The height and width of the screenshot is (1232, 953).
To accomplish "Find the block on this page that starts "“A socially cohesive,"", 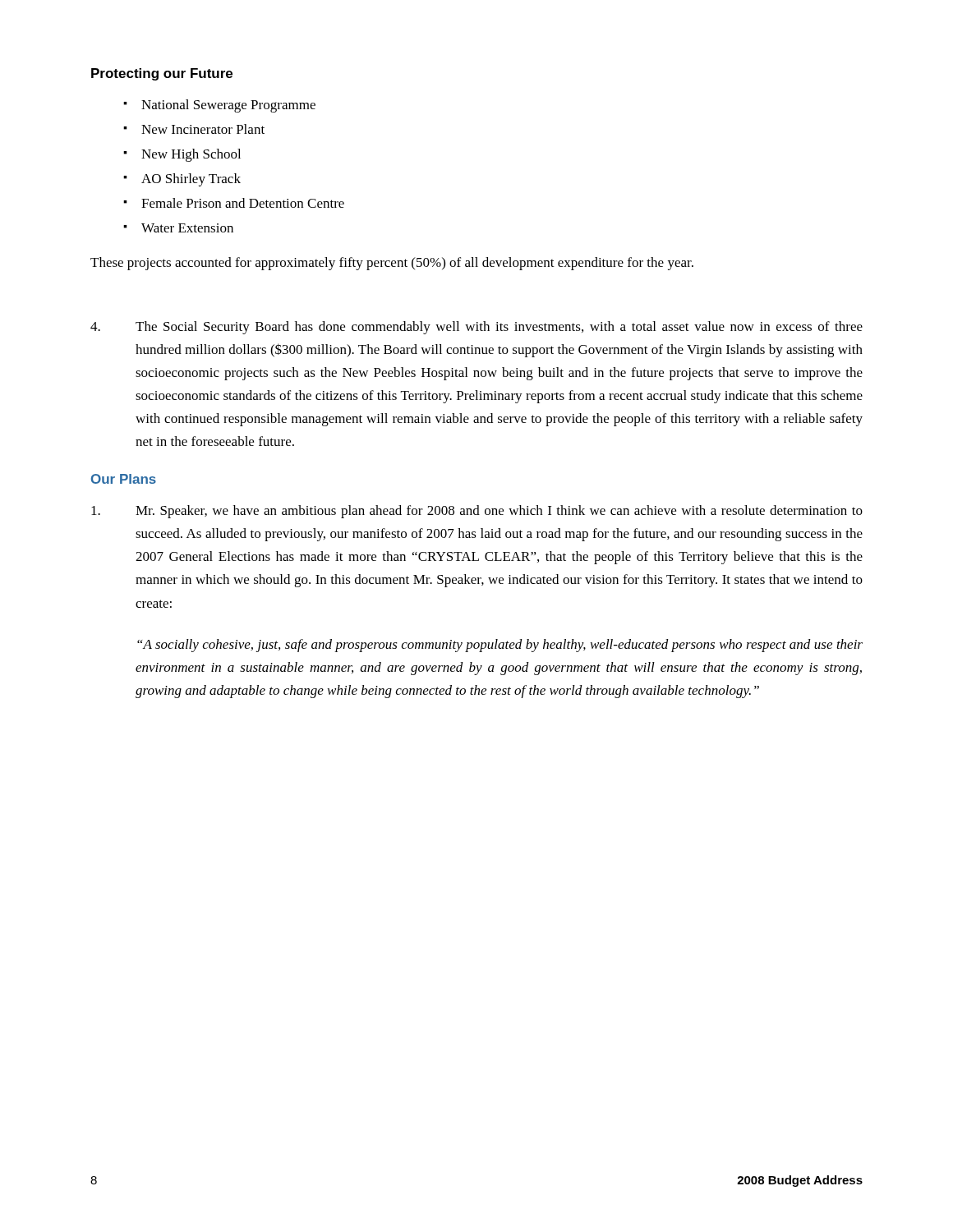I will click(499, 667).
